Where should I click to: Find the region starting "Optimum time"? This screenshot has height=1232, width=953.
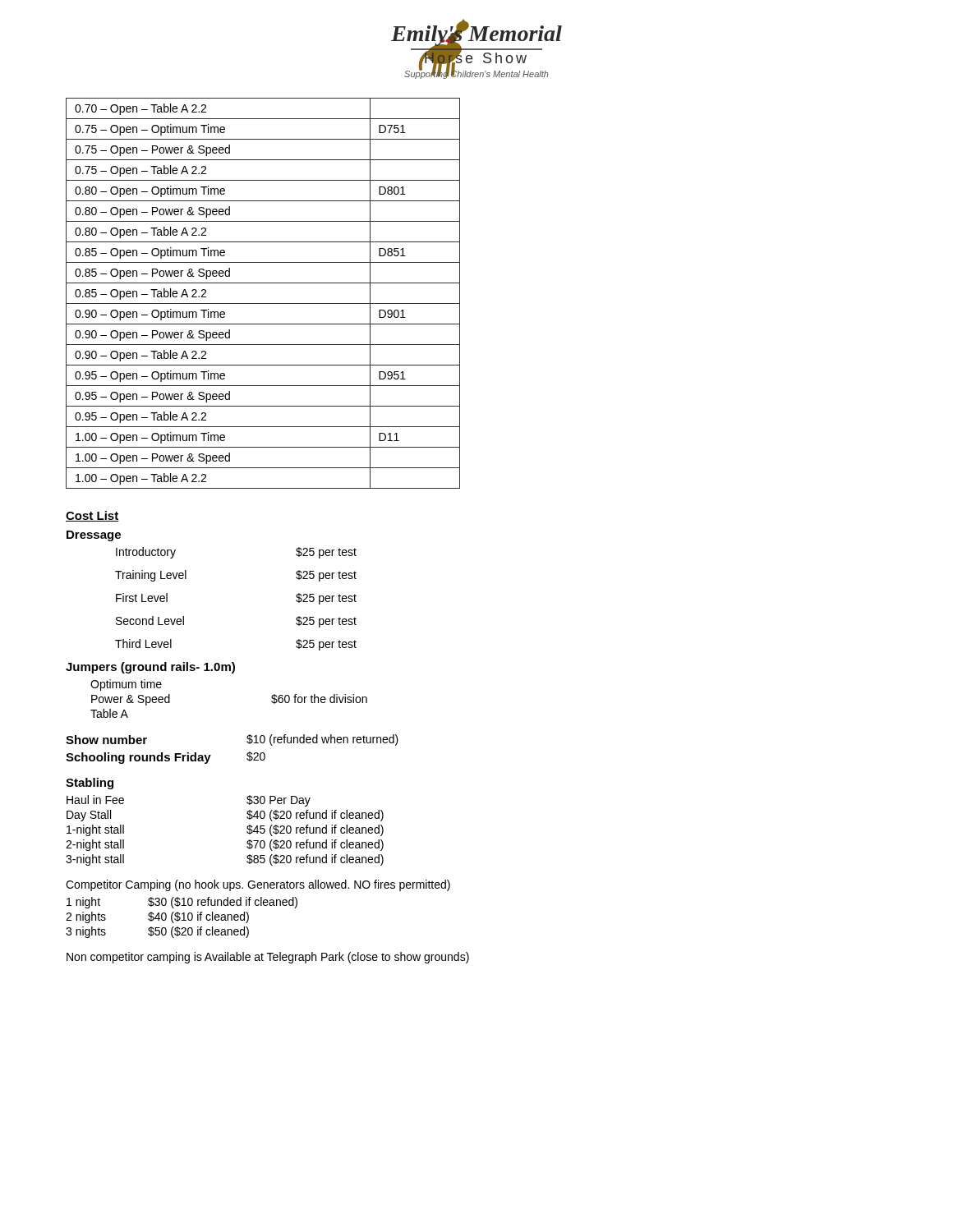[x=126, y=684]
